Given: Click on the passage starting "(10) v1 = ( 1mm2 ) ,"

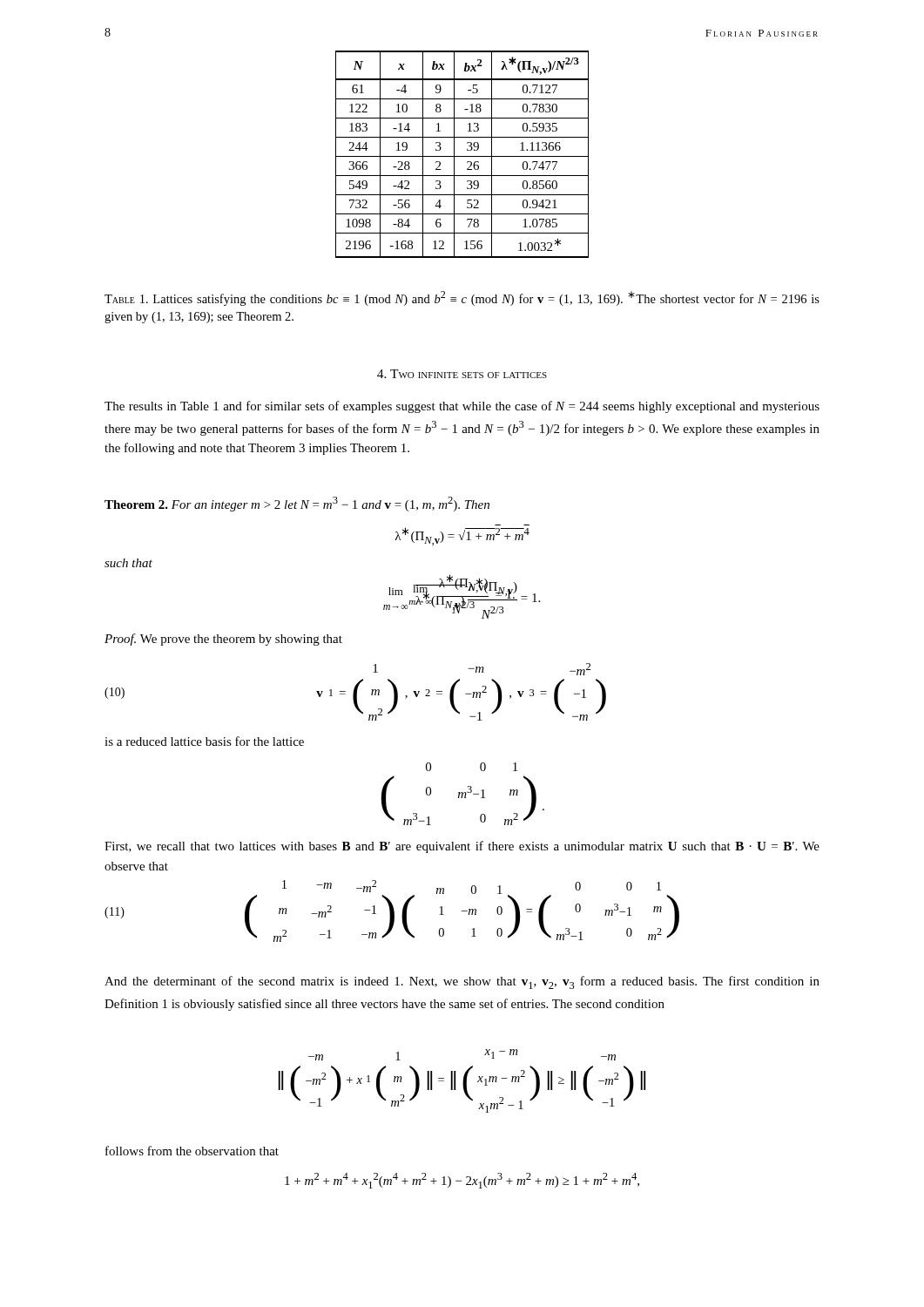Looking at the screenshot, I should 356,692.
